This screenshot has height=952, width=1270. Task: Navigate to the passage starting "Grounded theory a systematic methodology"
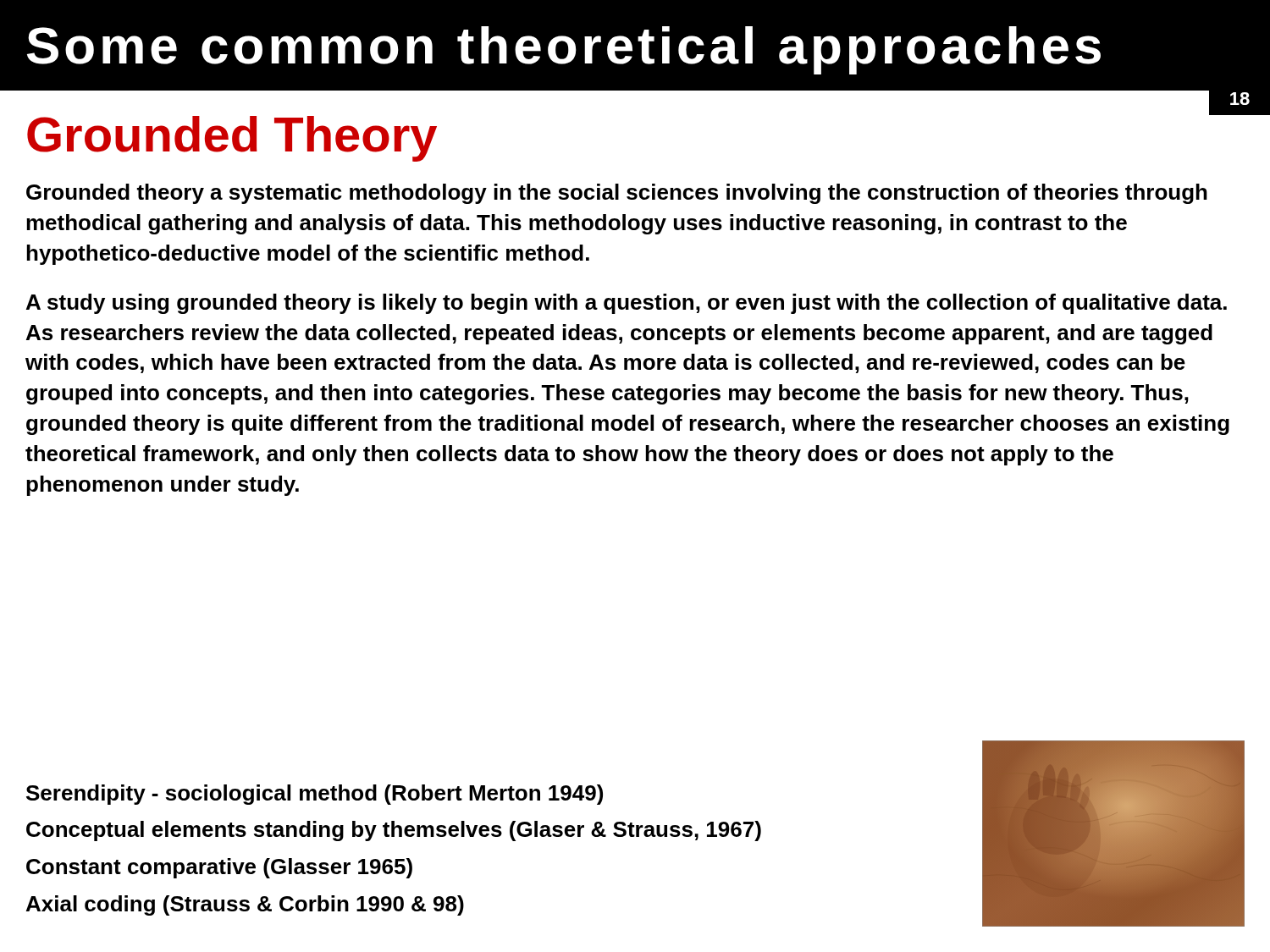point(635,223)
